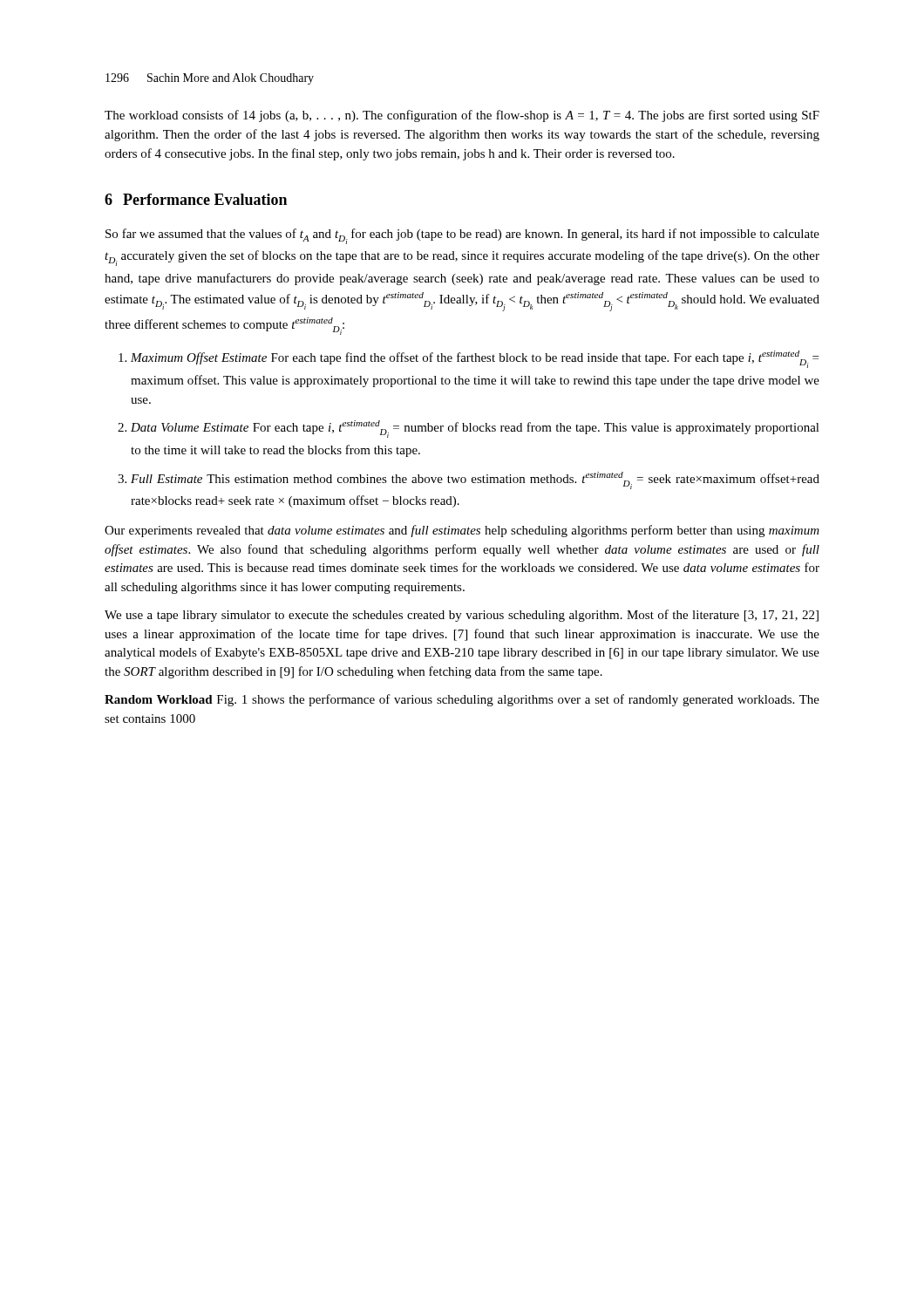This screenshot has height=1308, width=924.
Task: Navigate to the text block starting "We use a tape library simulator to"
Action: [x=462, y=644]
